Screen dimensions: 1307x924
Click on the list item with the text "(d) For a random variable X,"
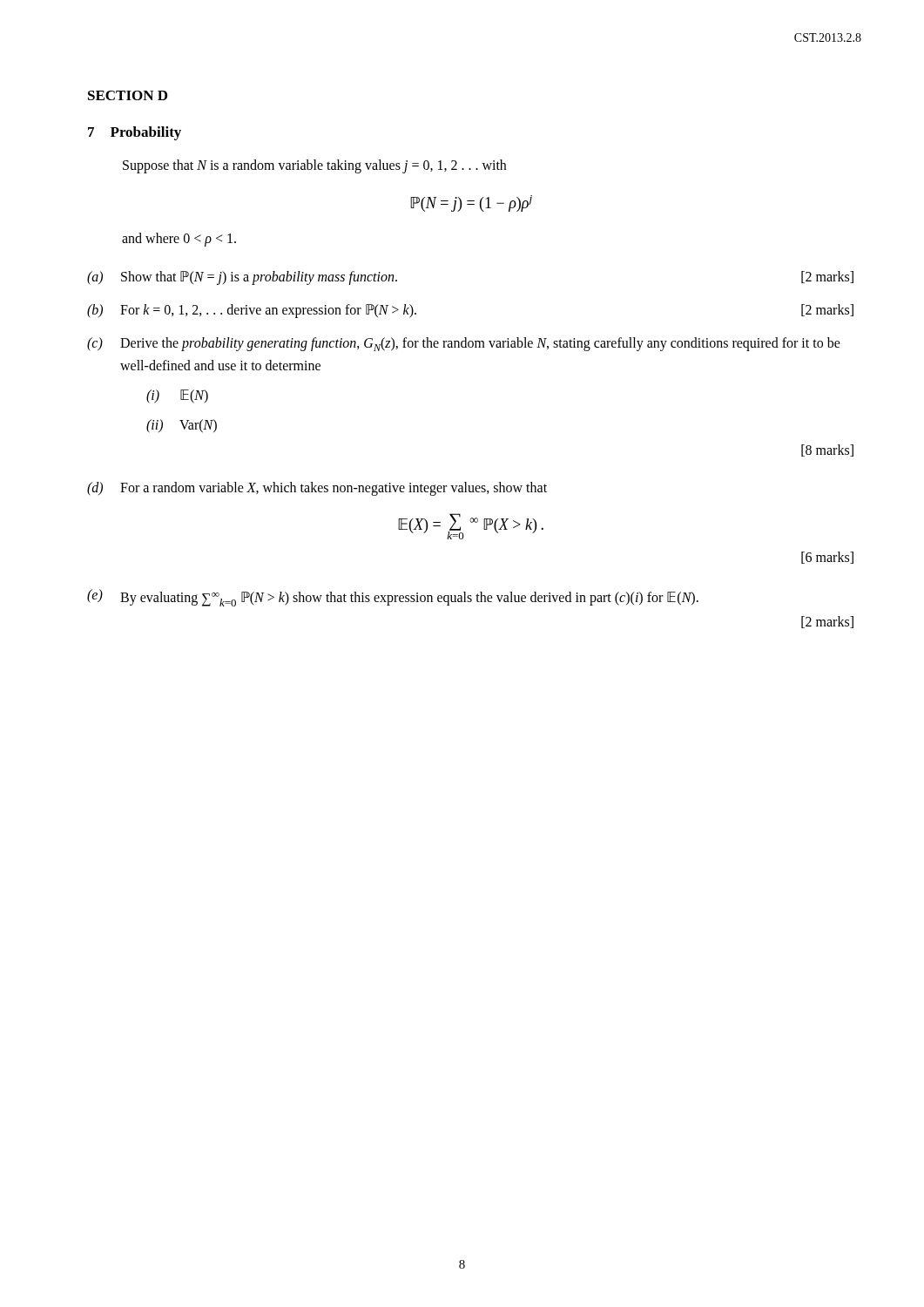(471, 488)
